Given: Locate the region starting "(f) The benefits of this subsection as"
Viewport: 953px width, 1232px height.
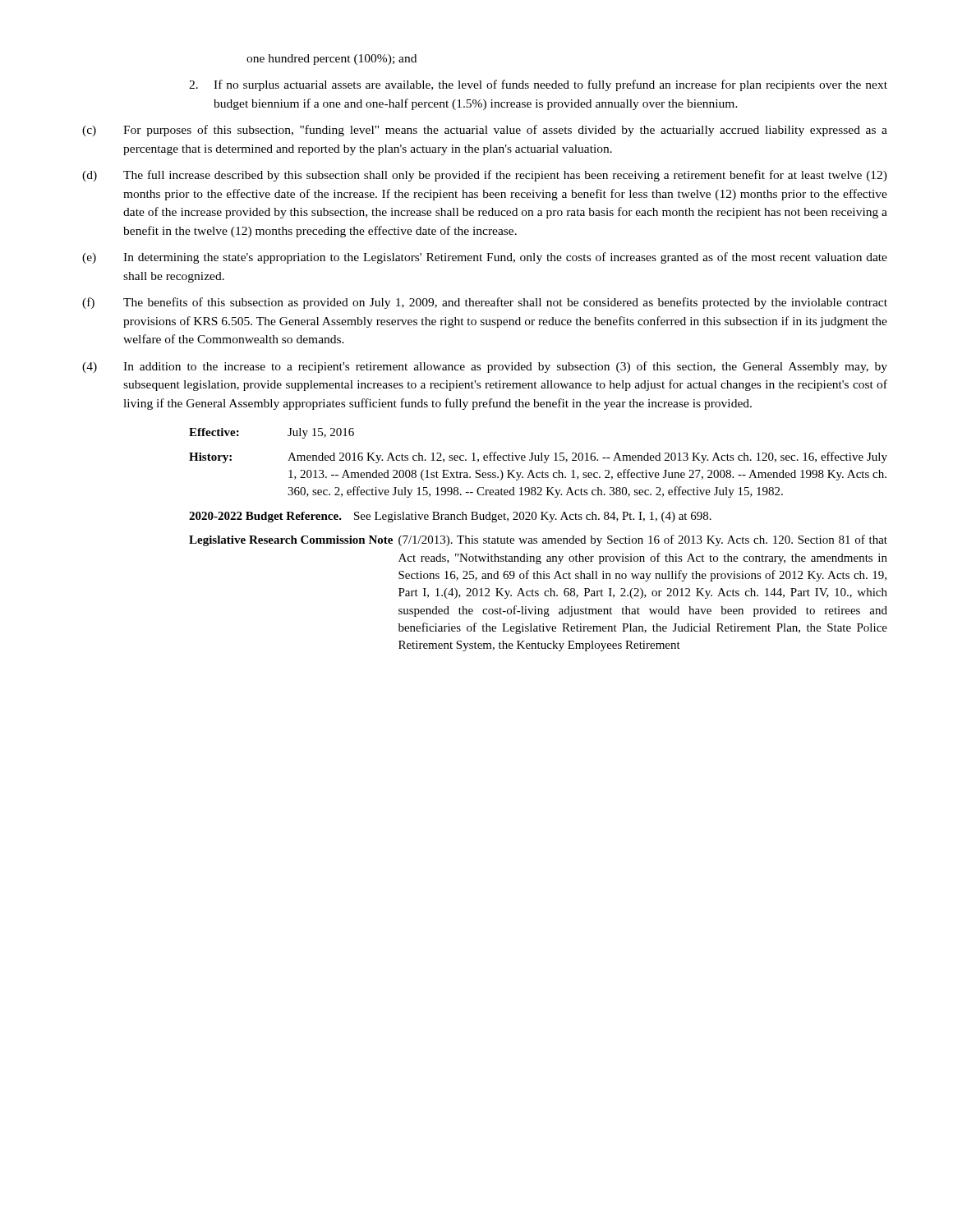Looking at the screenshot, I should 485,321.
